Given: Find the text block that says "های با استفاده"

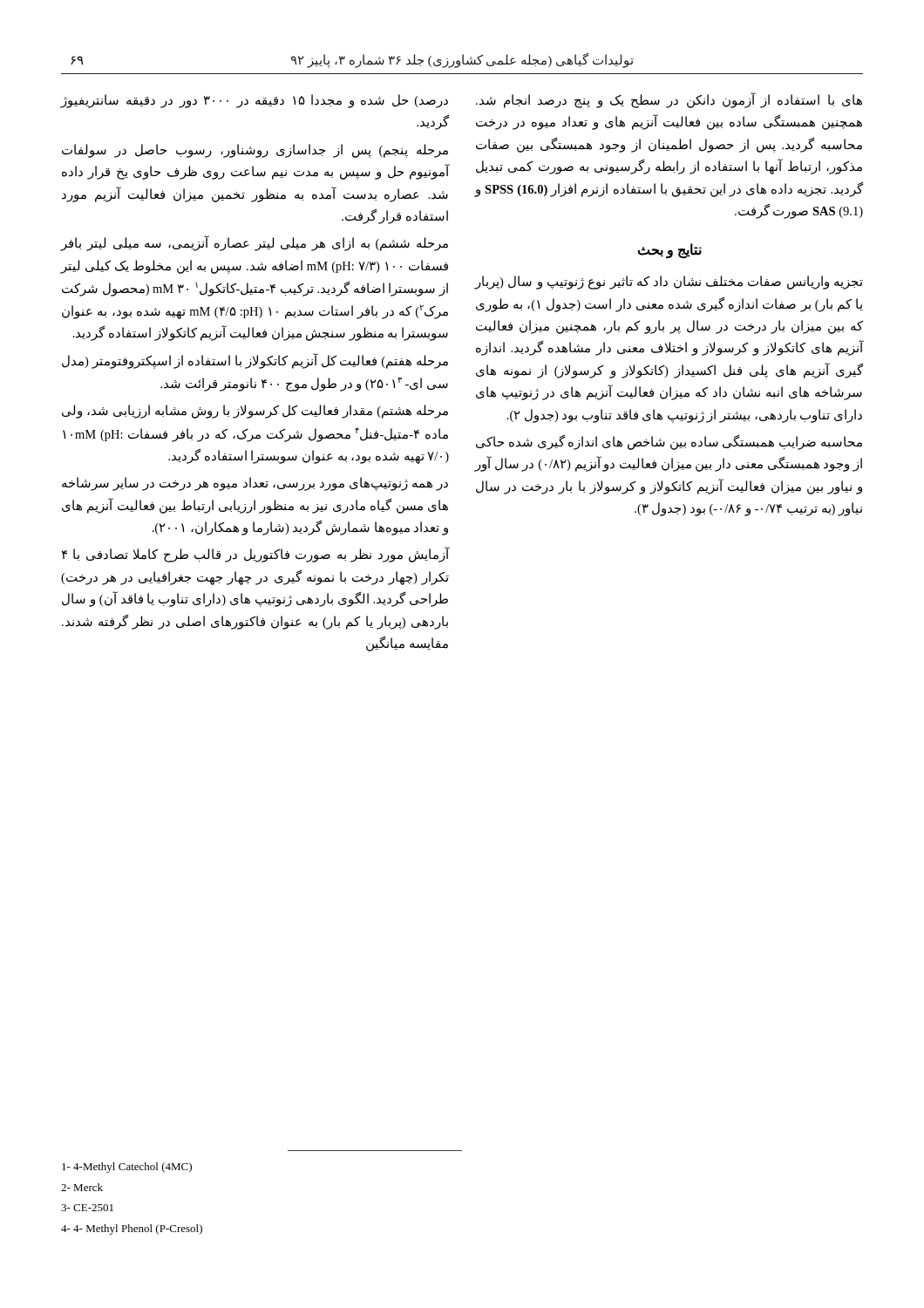Looking at the screenshot, I should pyautogui.click(x=669, y=156).
